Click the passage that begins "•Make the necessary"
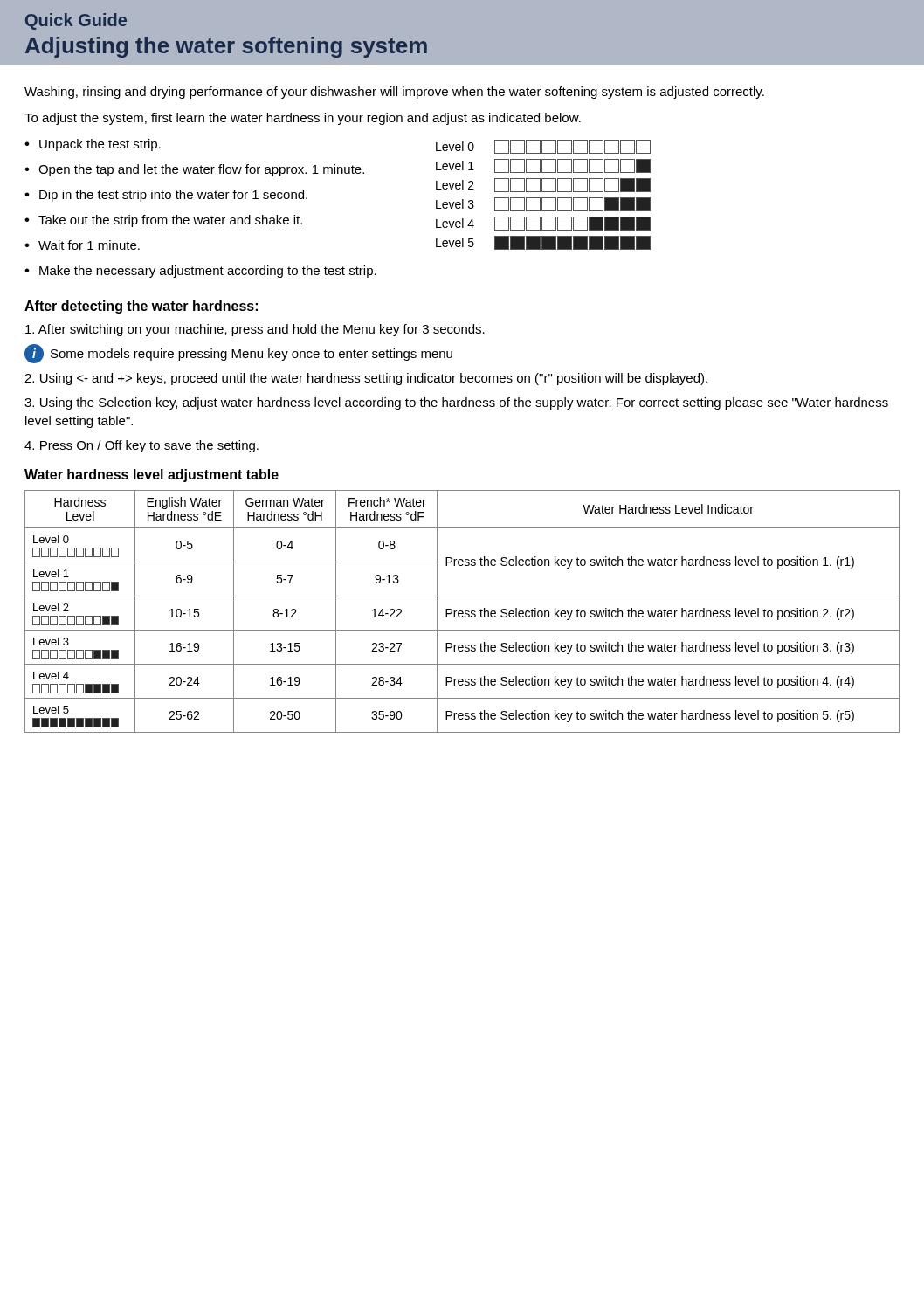924x1310 pixels. 201,271
